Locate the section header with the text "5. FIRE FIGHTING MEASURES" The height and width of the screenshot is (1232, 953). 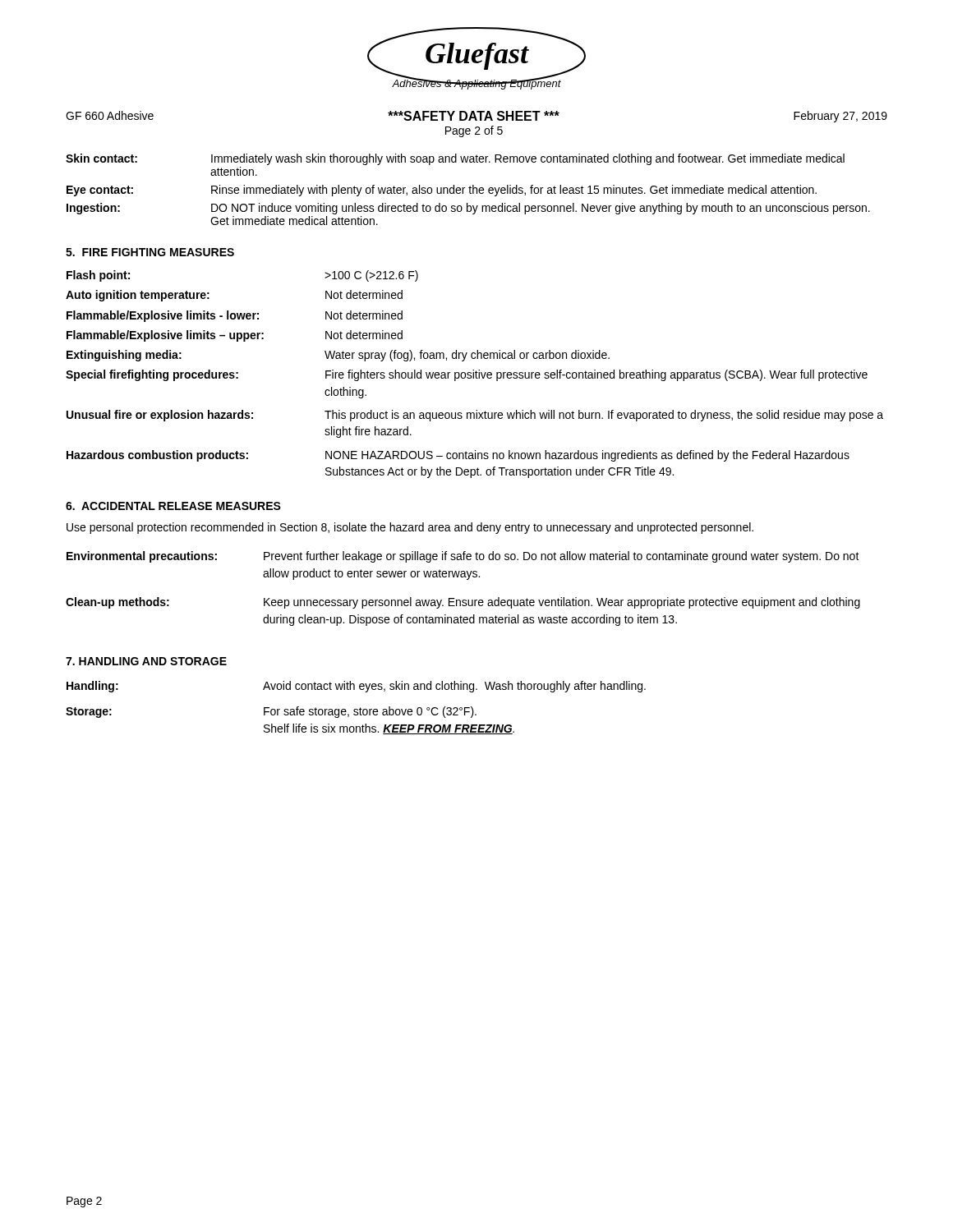click(150, 252)
